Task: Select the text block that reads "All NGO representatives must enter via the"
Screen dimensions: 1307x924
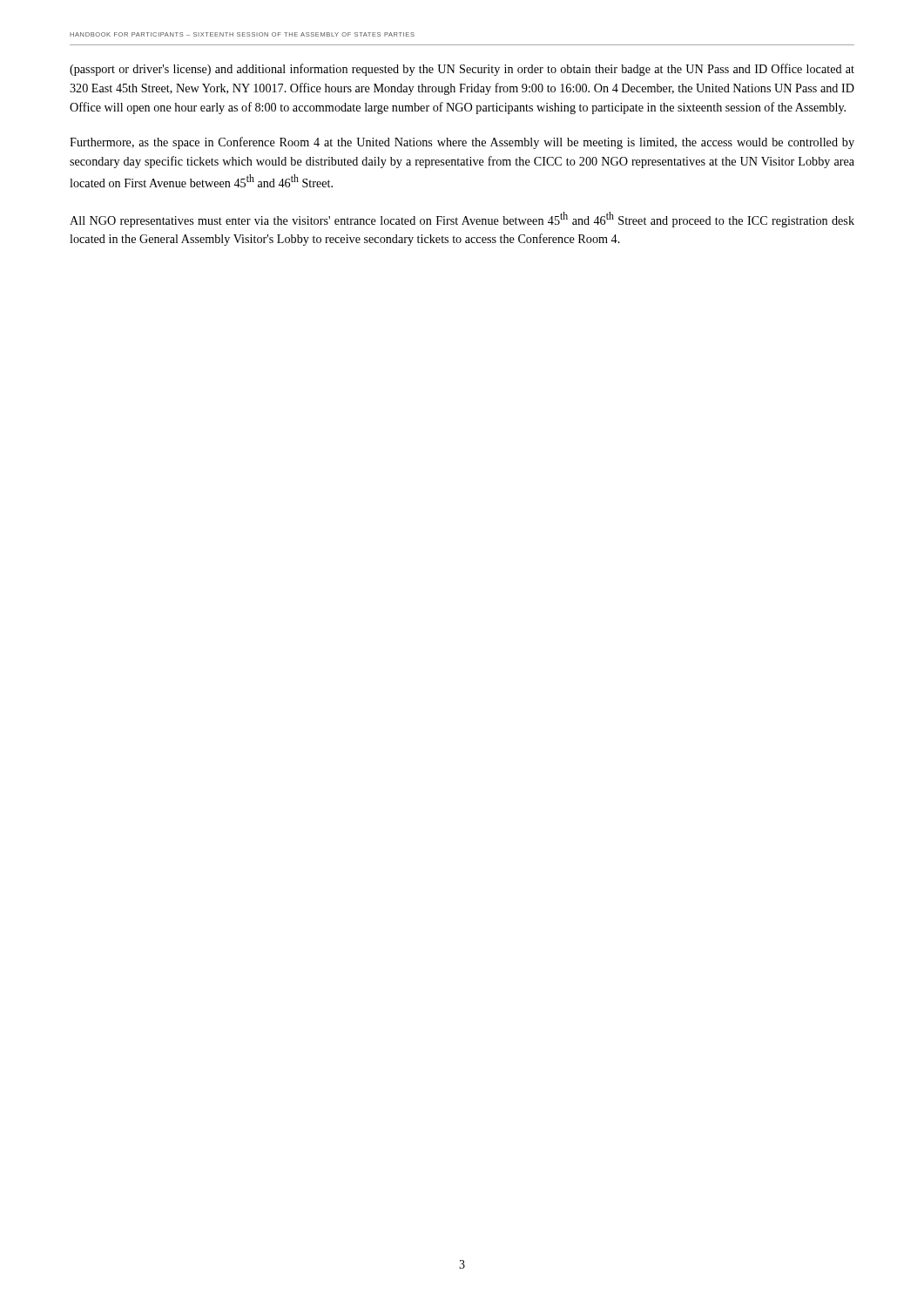Action: [x=462, y=228]
